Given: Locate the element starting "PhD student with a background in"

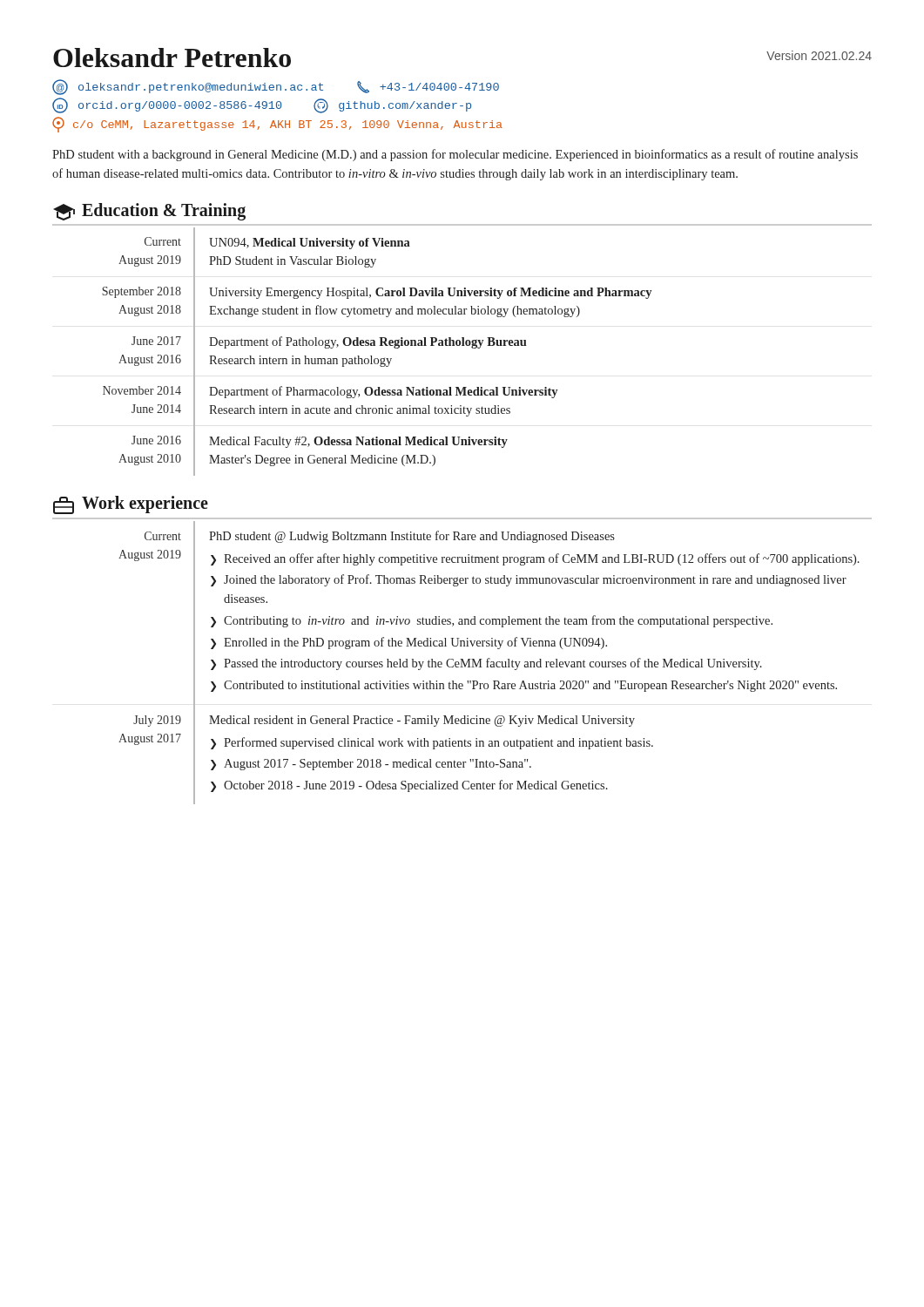Looking at the screenshot, I should 455,164.
